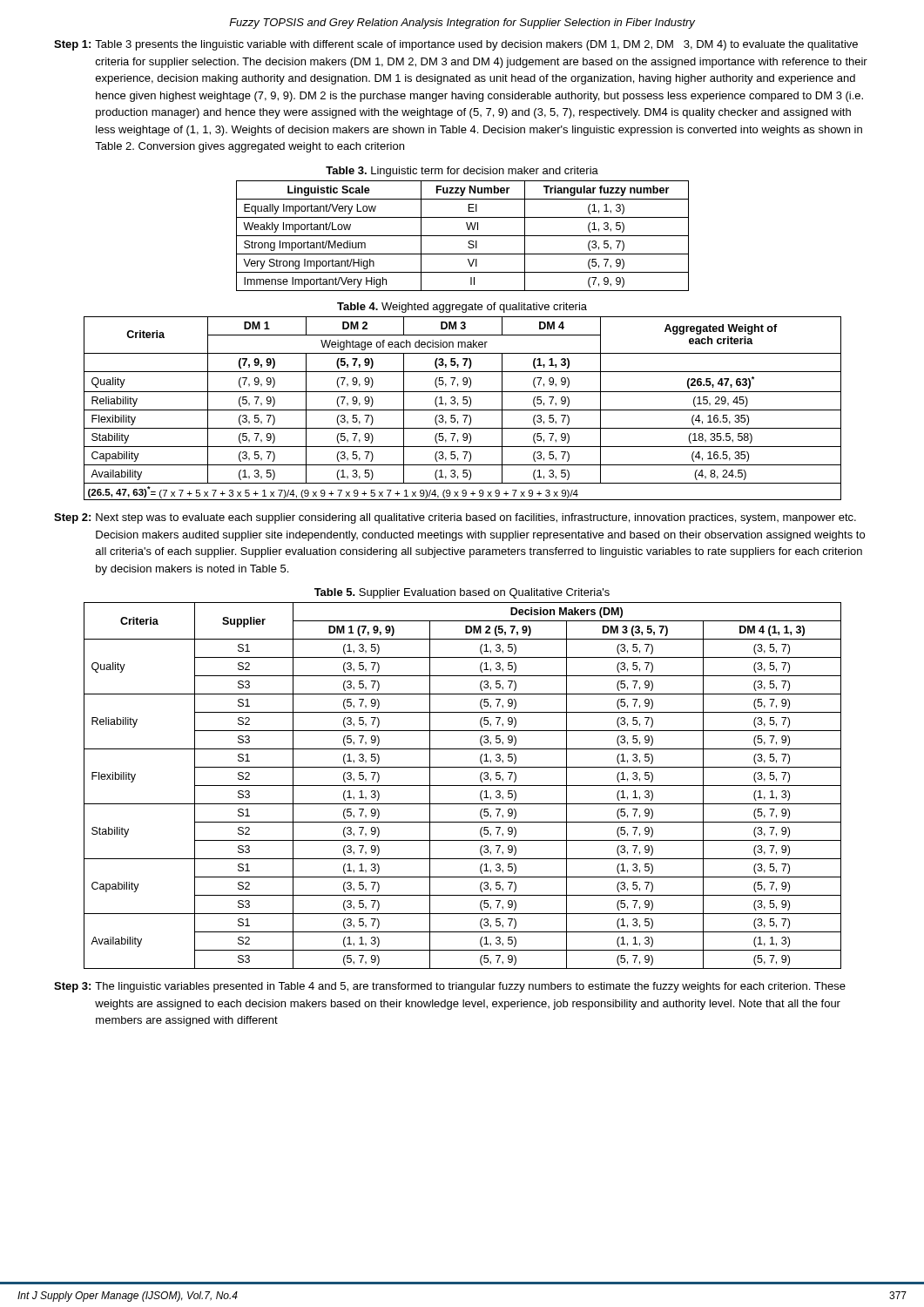Click the caption that begins "Table 3. Linguistic term for"

point(462,170)
